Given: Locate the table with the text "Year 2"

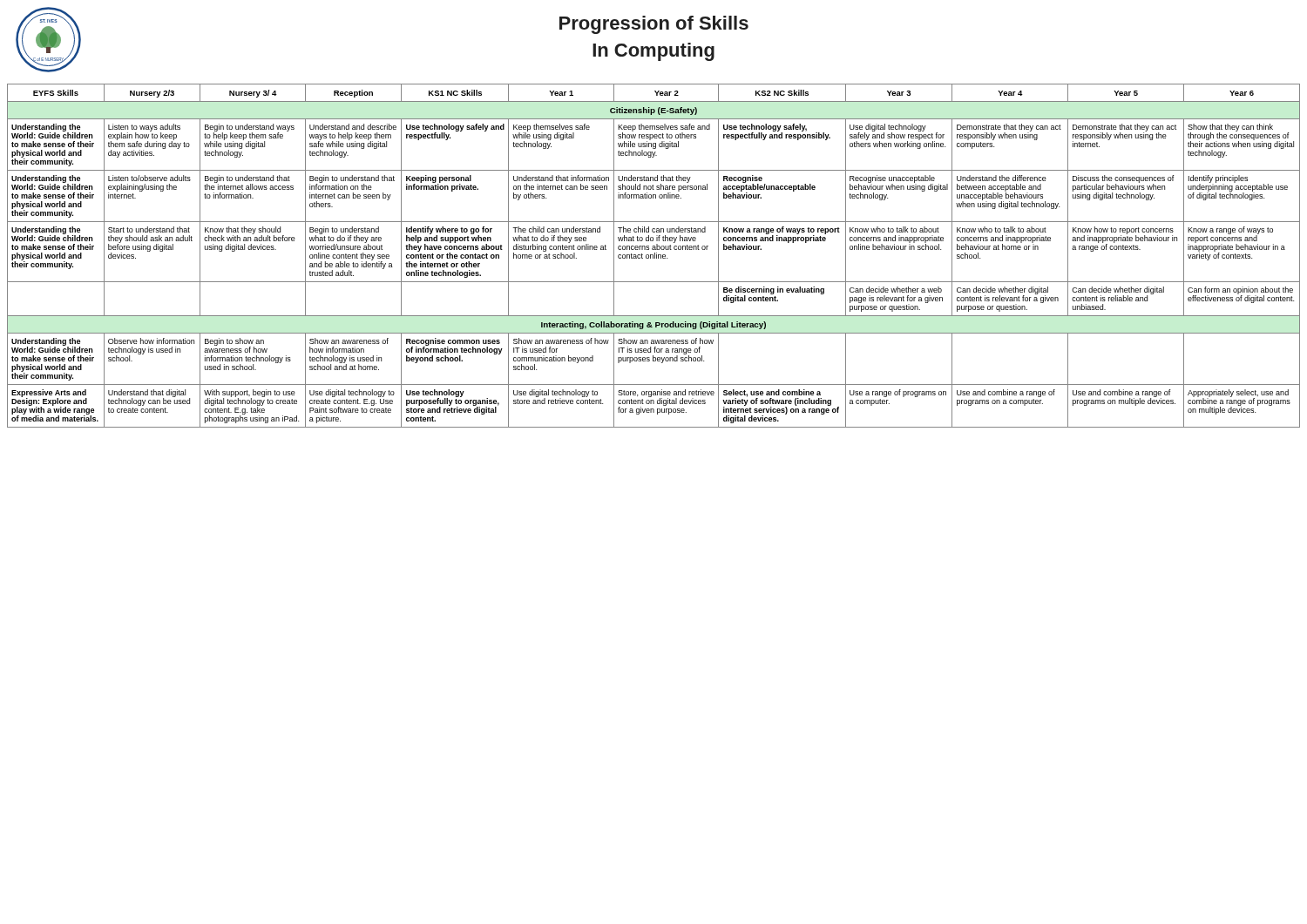Looking at the screenshot, I should (x=654, y=256).
